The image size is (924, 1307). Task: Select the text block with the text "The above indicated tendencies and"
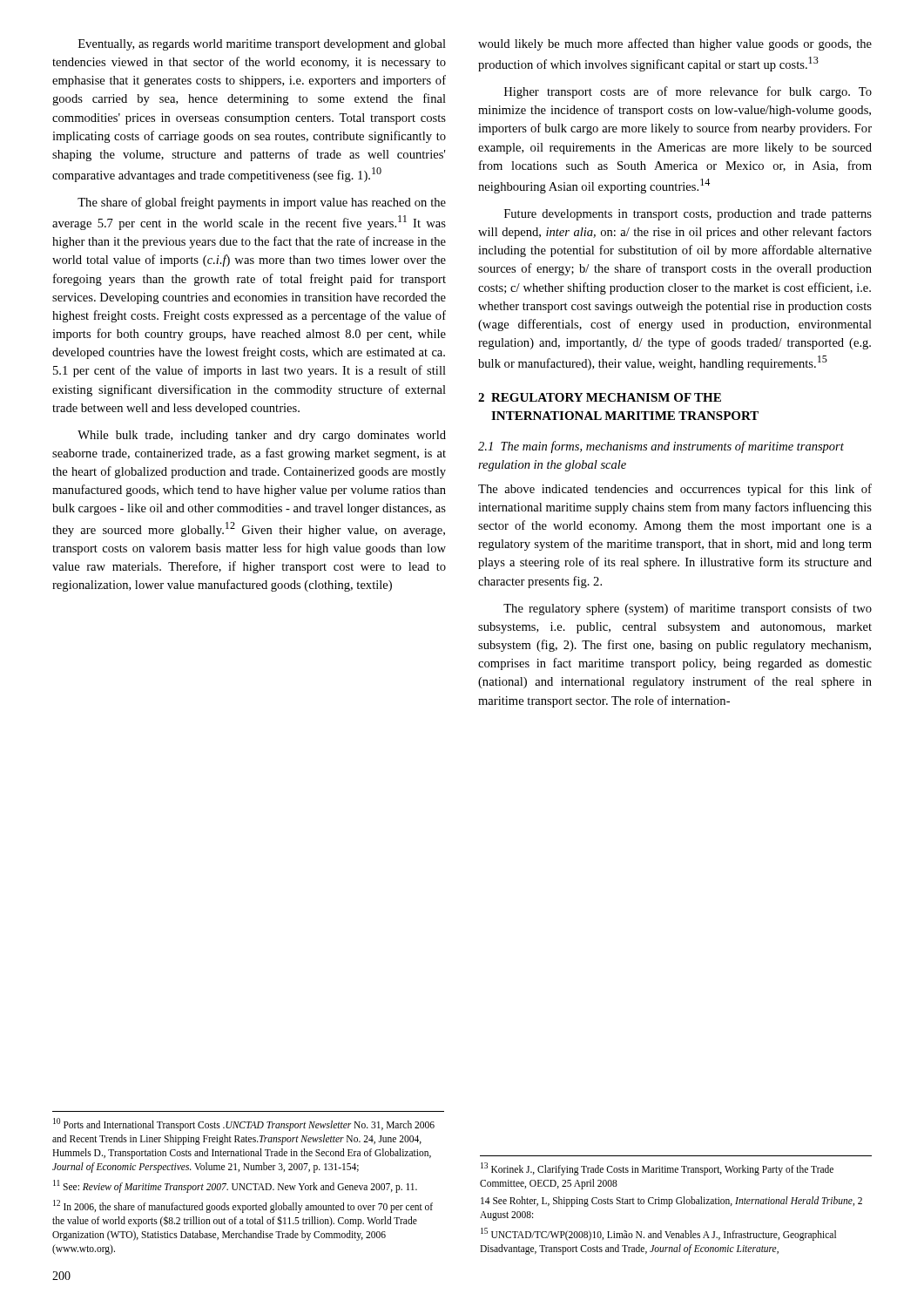coord(675,535)
